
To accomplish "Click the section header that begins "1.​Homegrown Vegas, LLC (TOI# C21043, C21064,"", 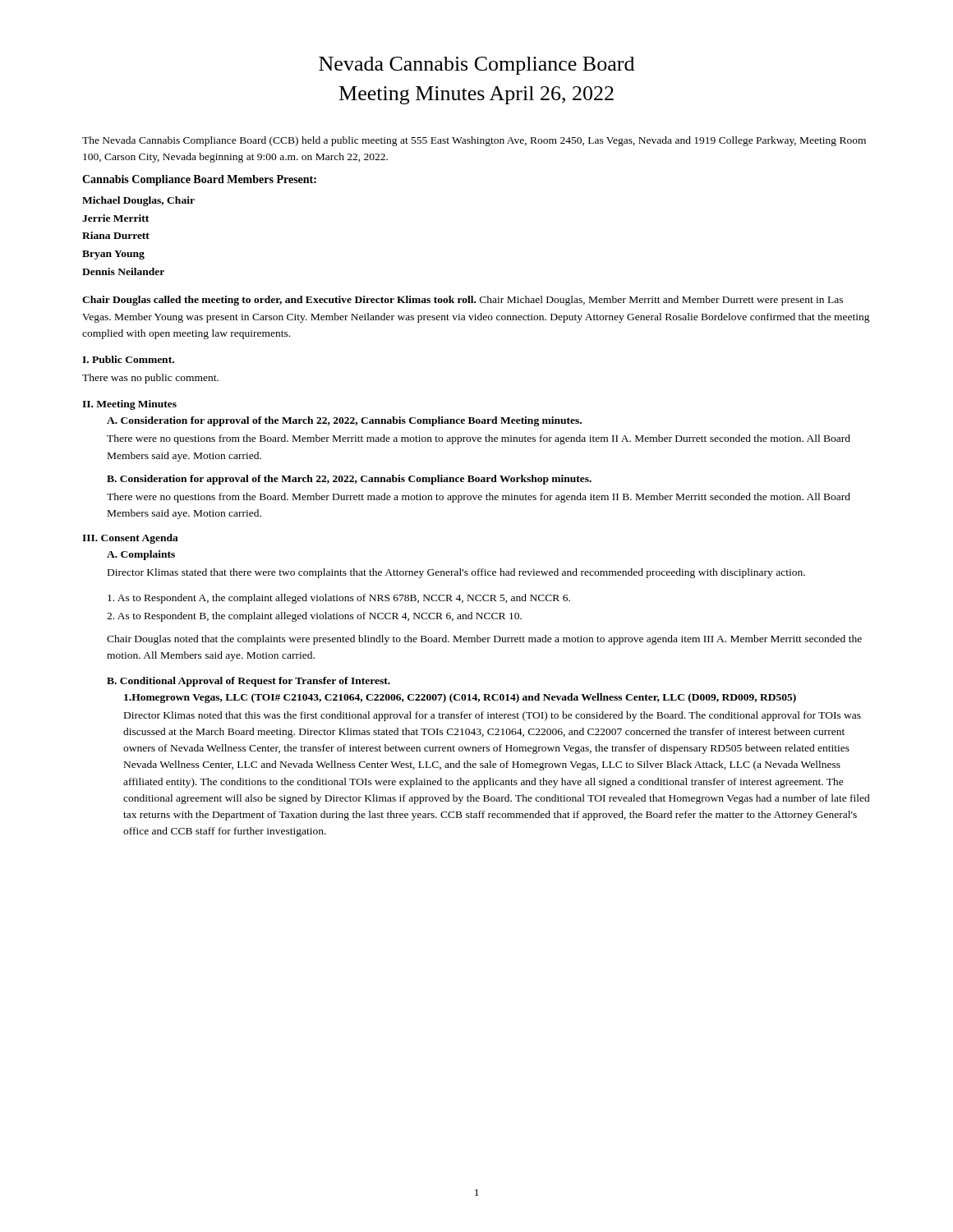I will click(460, 696).
